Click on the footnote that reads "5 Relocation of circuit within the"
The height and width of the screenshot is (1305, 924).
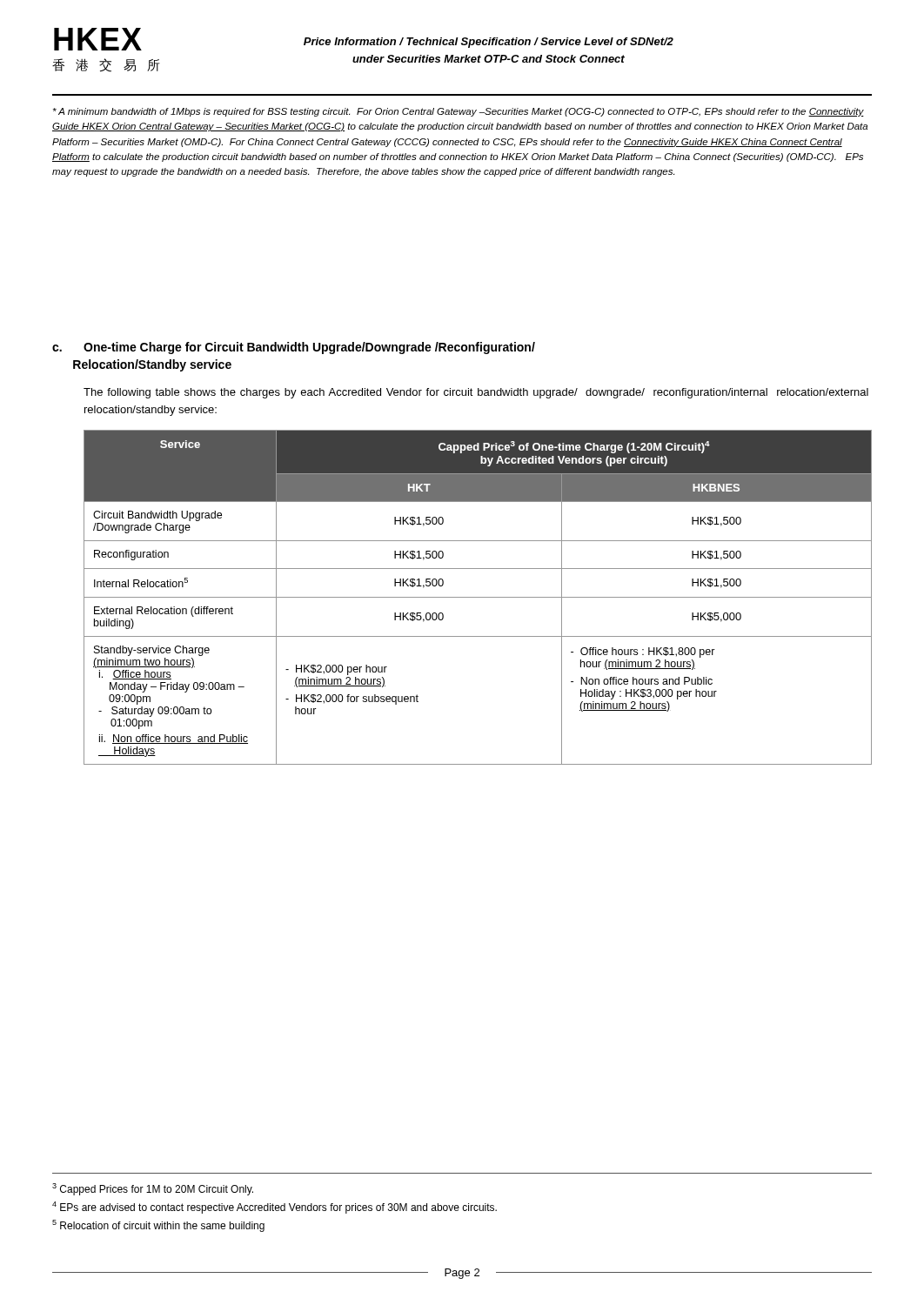click(x=158, y=1226)
